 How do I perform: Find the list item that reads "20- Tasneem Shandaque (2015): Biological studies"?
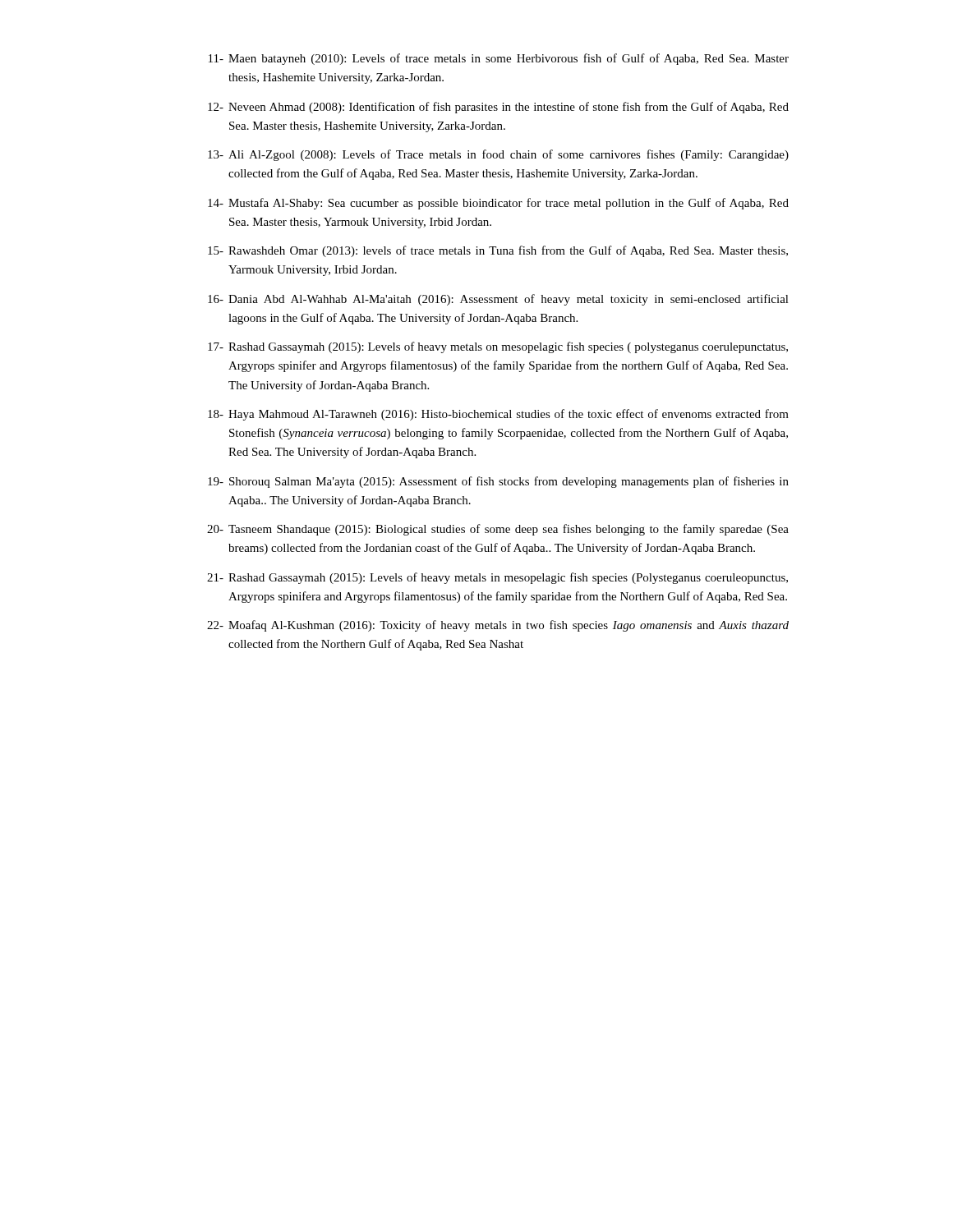pos(489,539)
